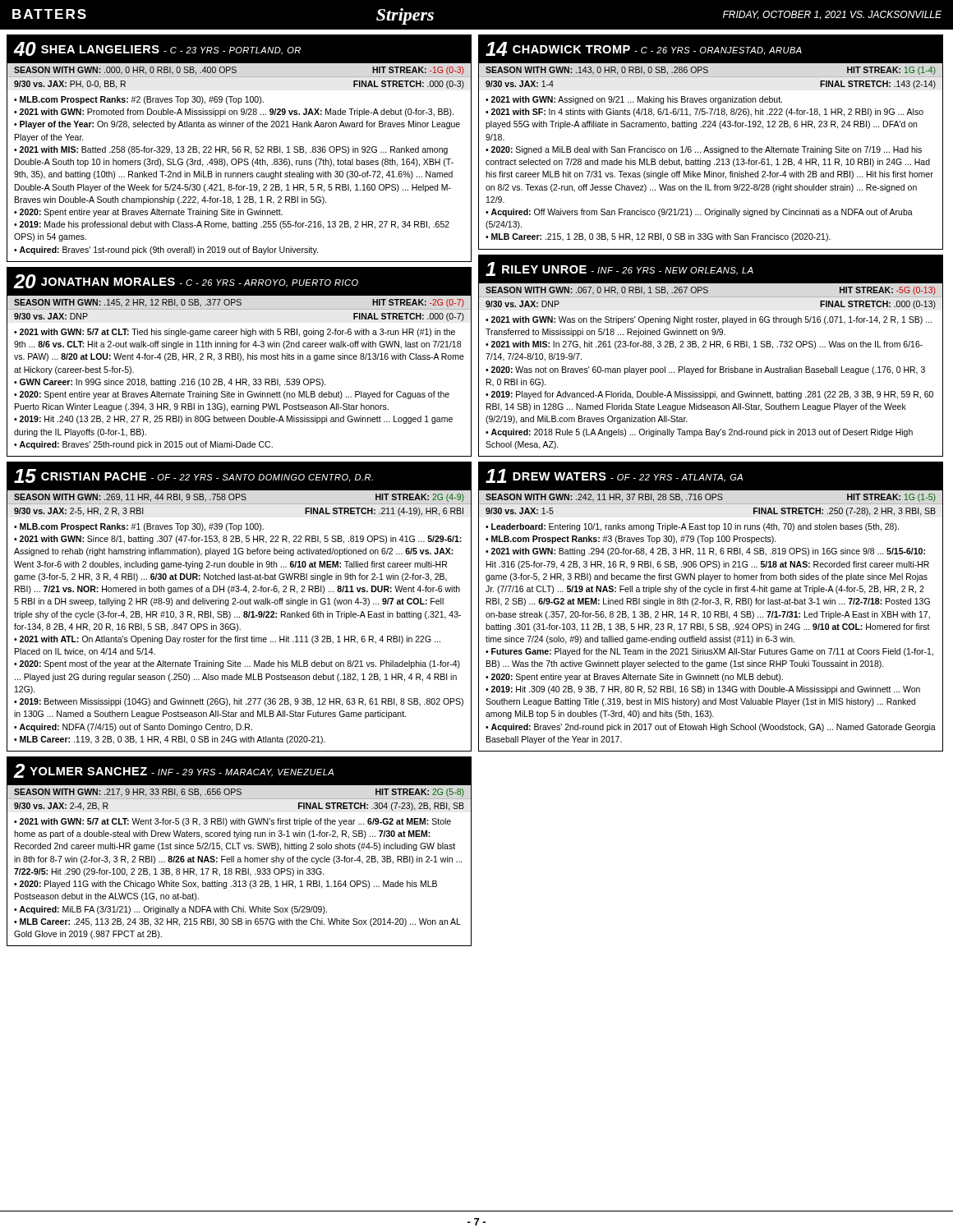Click on the block starting "• MLB Career: .119, 3 2B, 0 3B,"

click(170, 739)
